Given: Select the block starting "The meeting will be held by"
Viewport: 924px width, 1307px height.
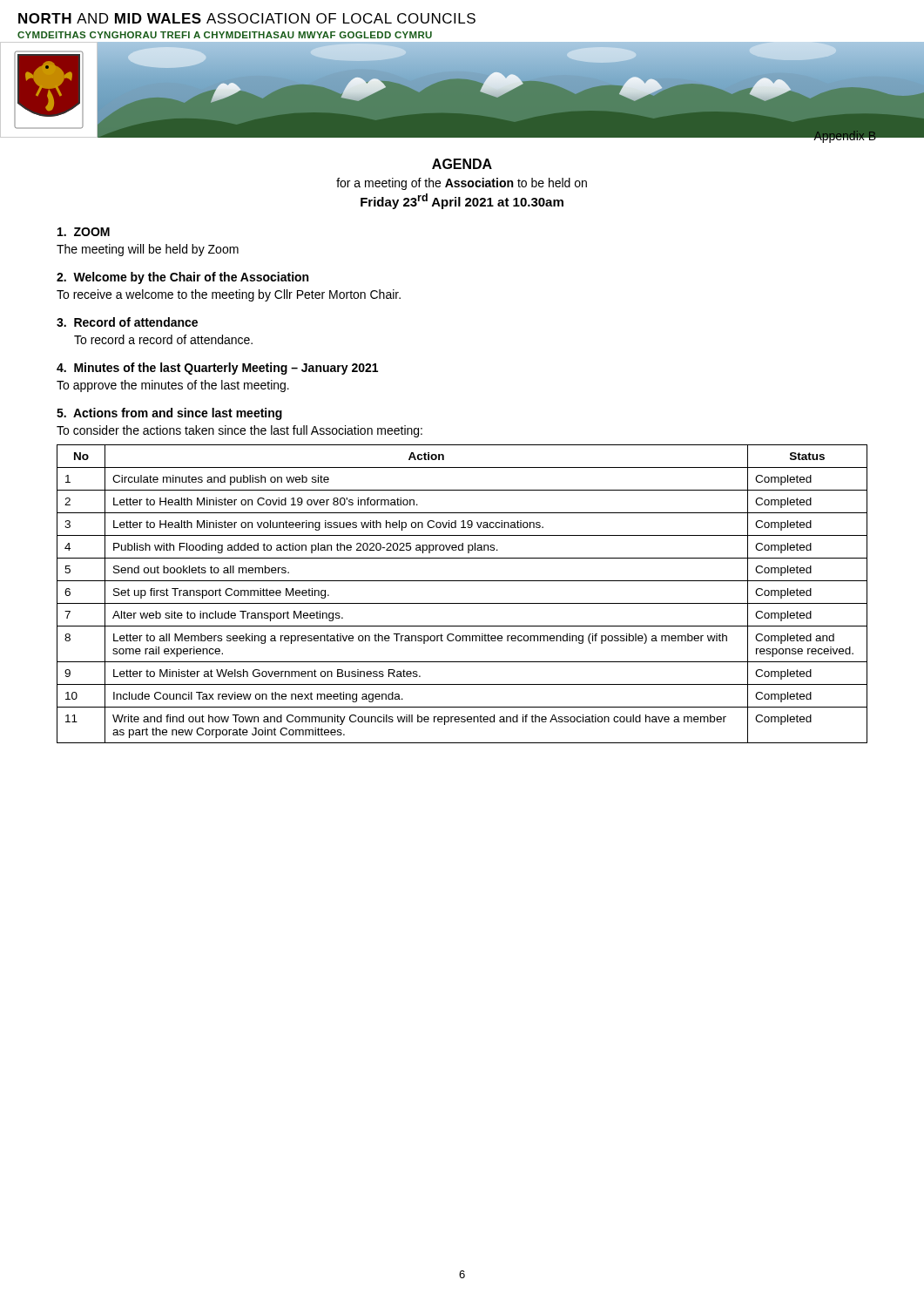Looking at the screenshot, I should point(148,249).
